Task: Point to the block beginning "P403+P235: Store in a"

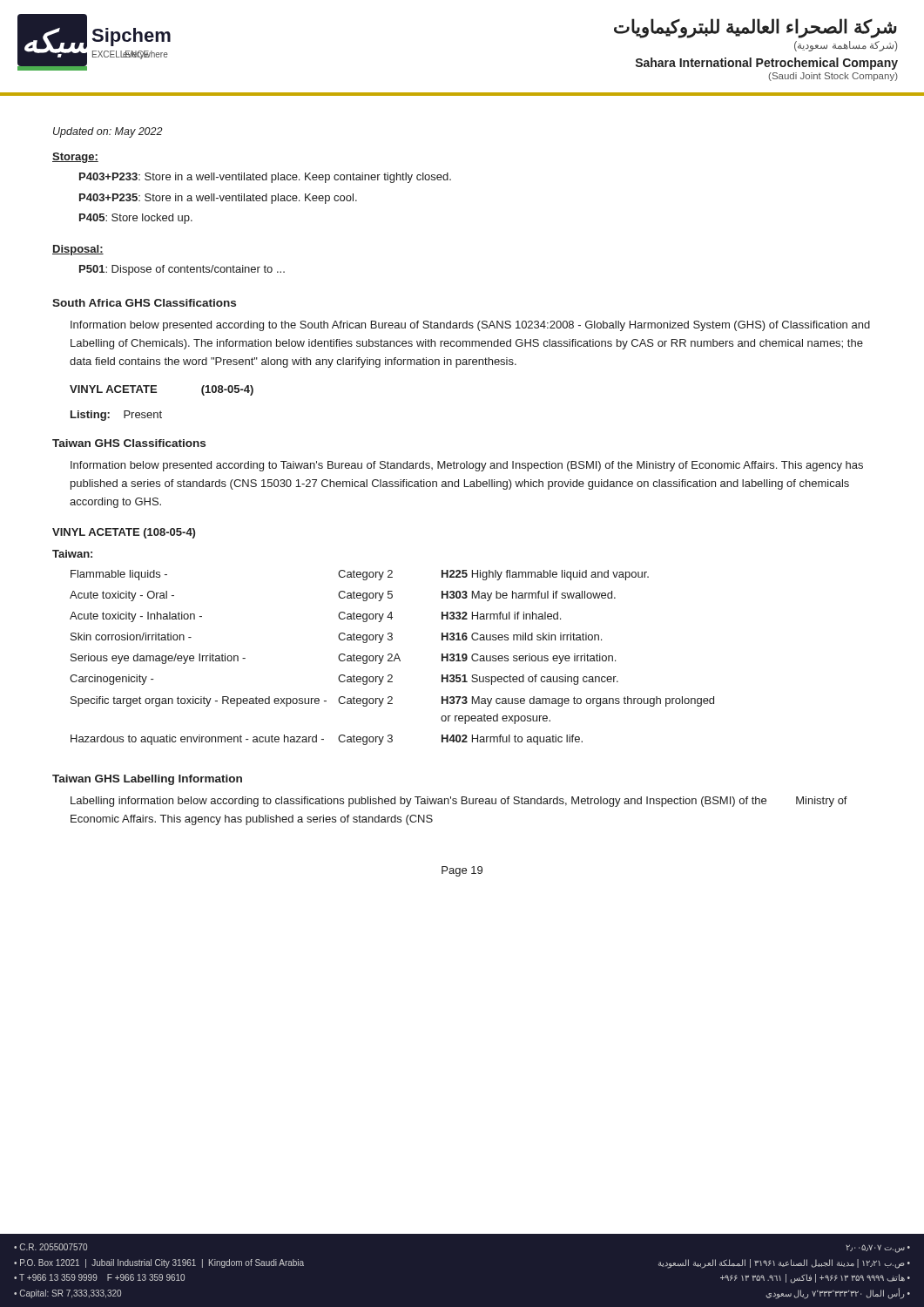Action: tap(218, 197)
